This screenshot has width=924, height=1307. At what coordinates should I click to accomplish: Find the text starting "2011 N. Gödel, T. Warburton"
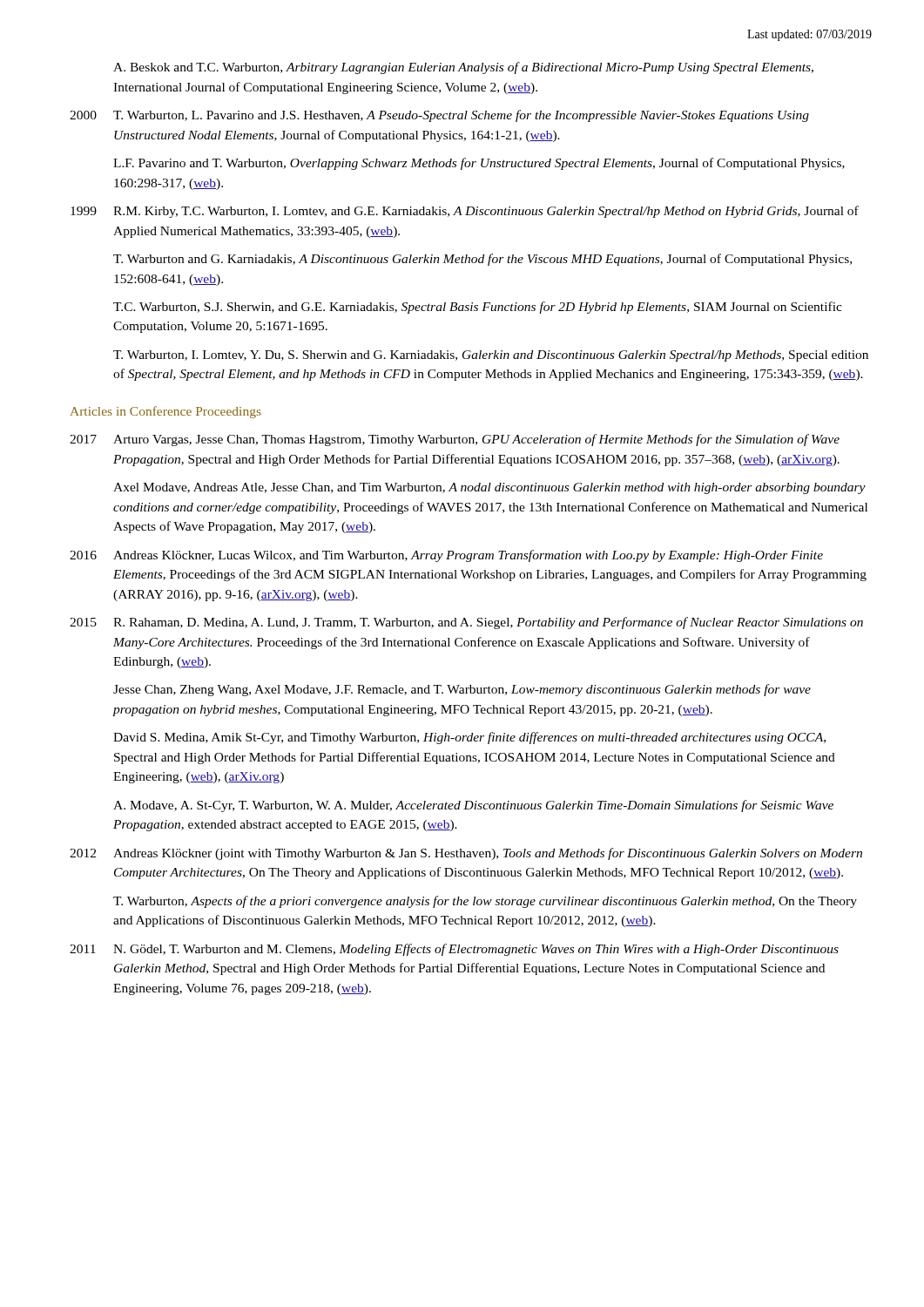[471, 968]
